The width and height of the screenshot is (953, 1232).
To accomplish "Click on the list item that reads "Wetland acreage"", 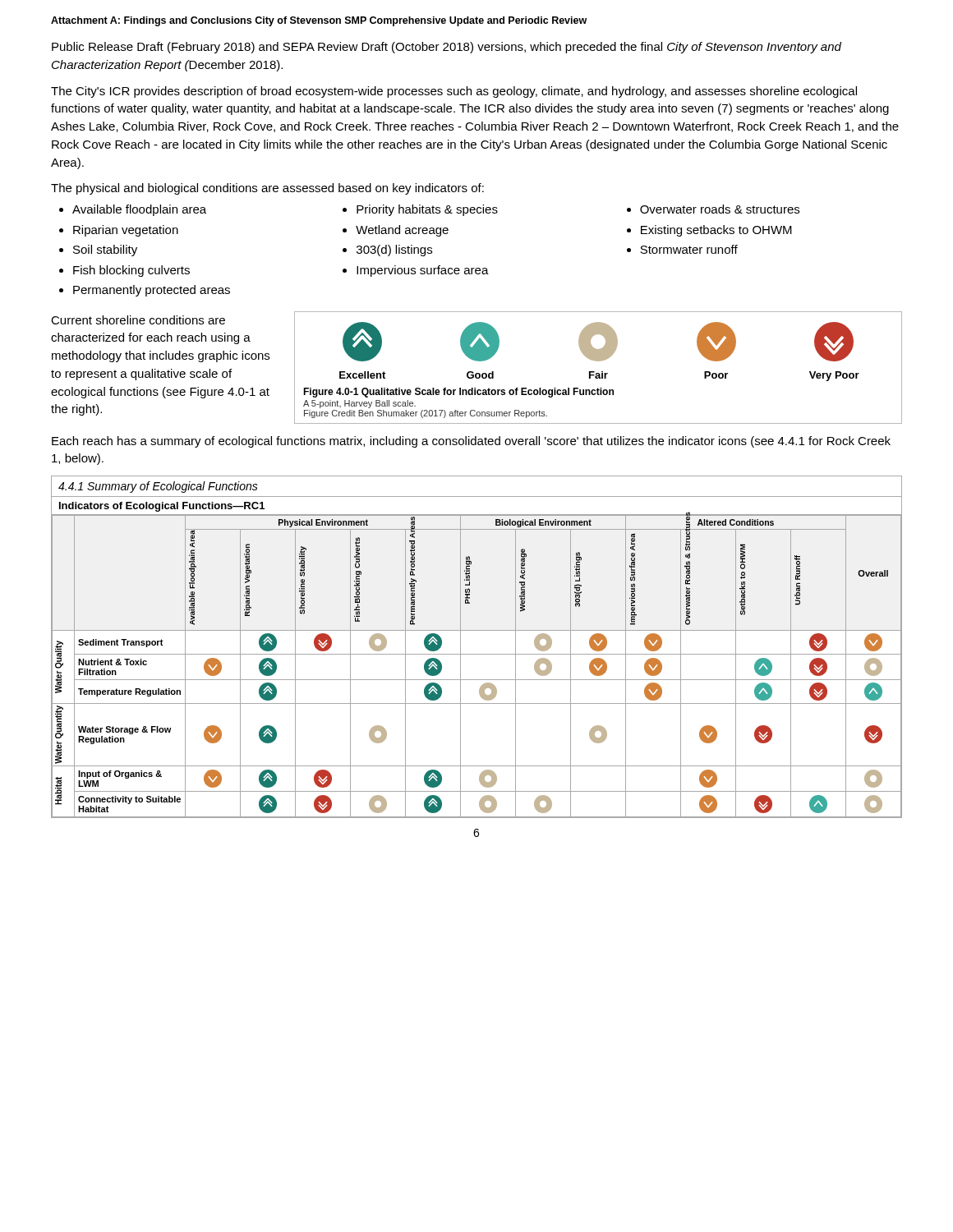I will click(x=402, y=229).
